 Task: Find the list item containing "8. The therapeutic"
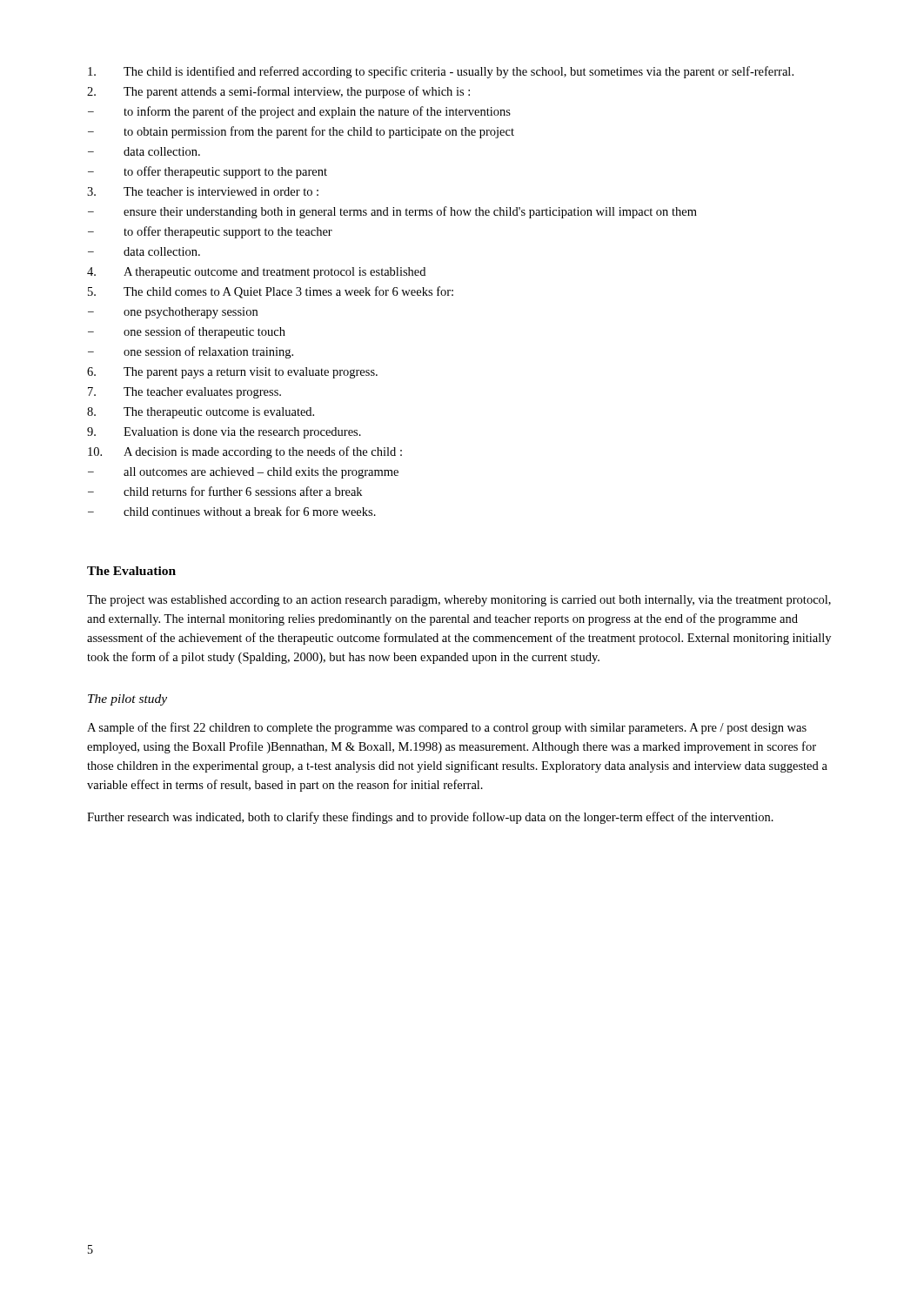tap(201, 413)
